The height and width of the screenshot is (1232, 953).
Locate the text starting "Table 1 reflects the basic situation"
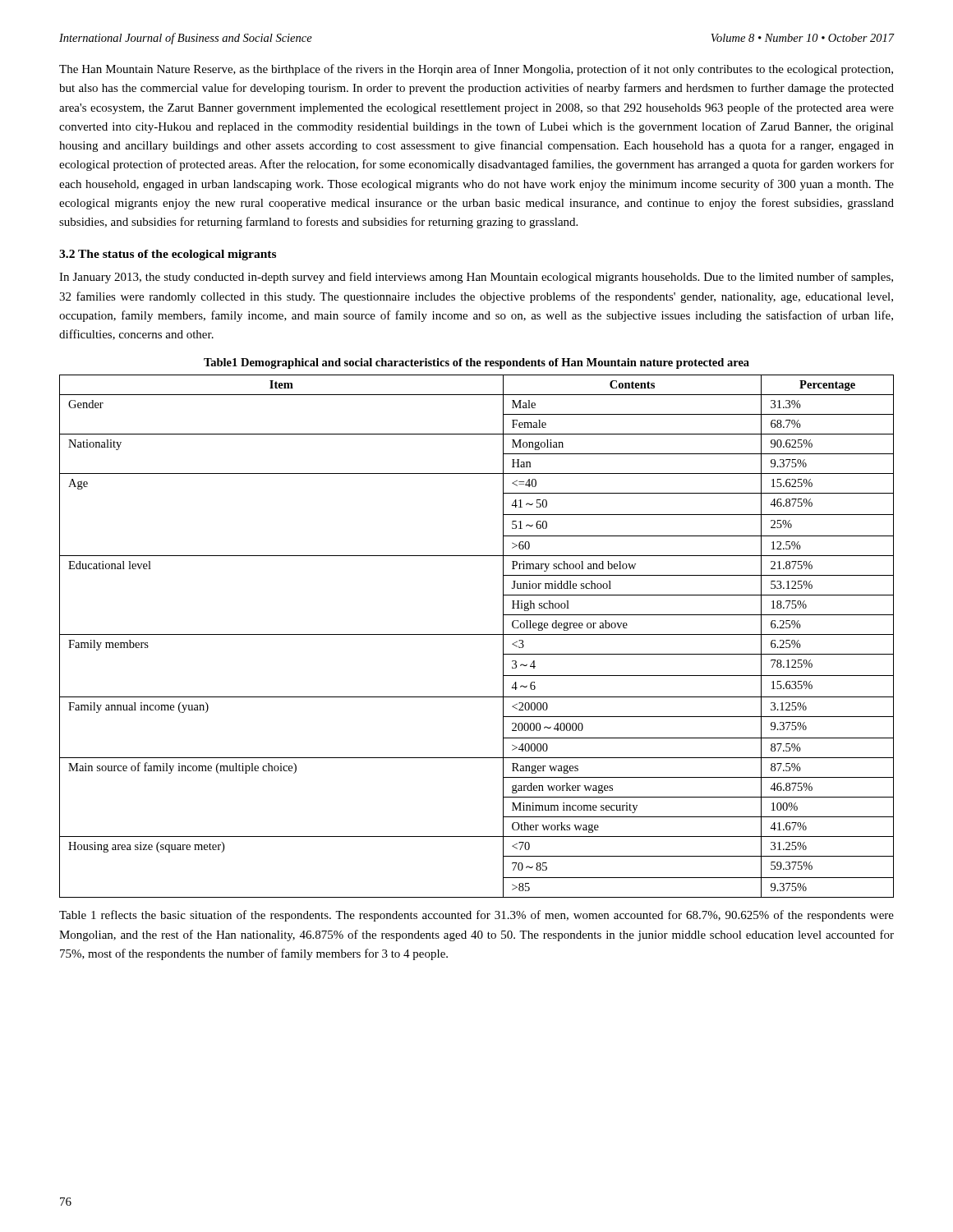click(x=476, y=934)
